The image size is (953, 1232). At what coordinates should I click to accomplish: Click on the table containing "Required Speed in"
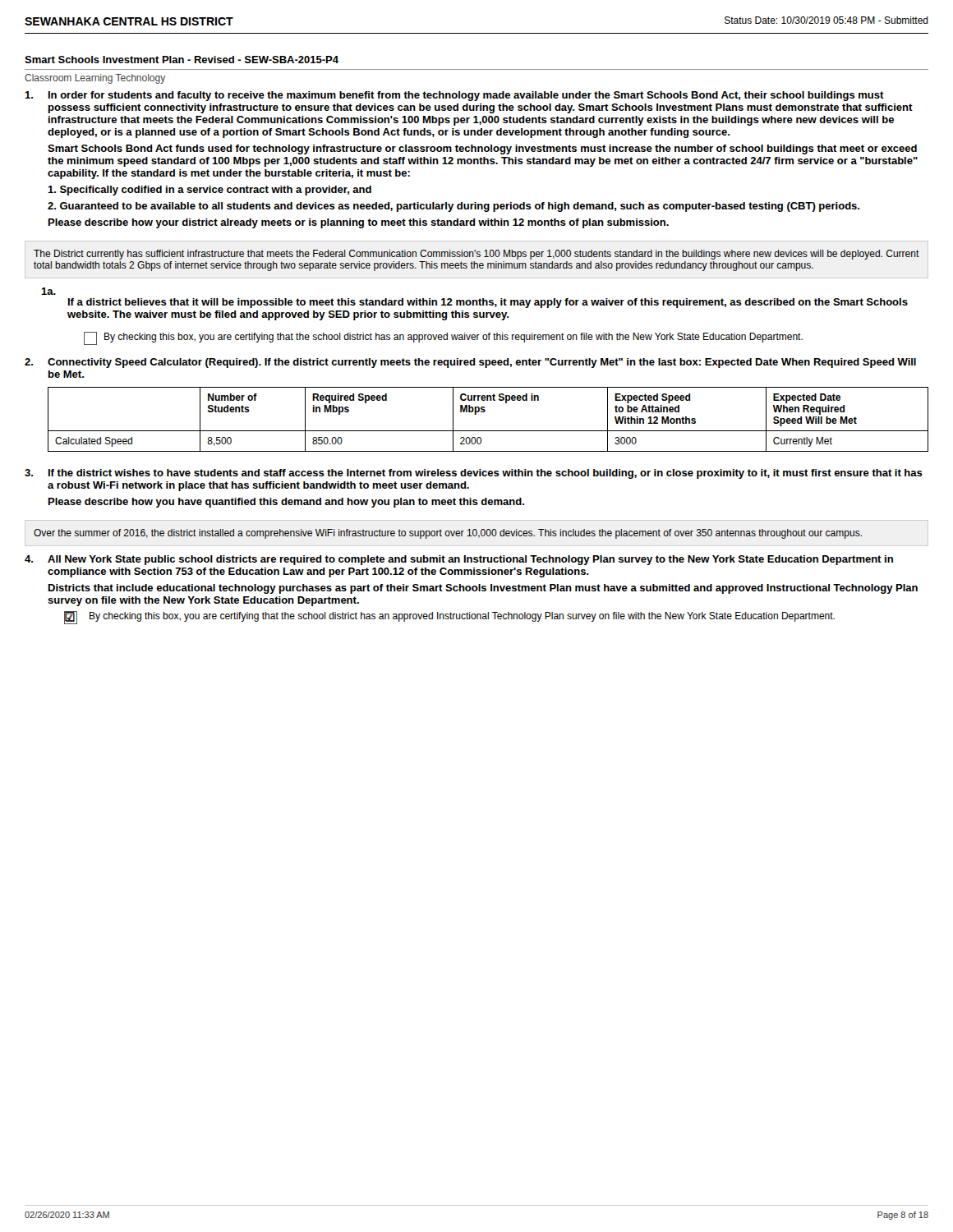pos(488,419)
